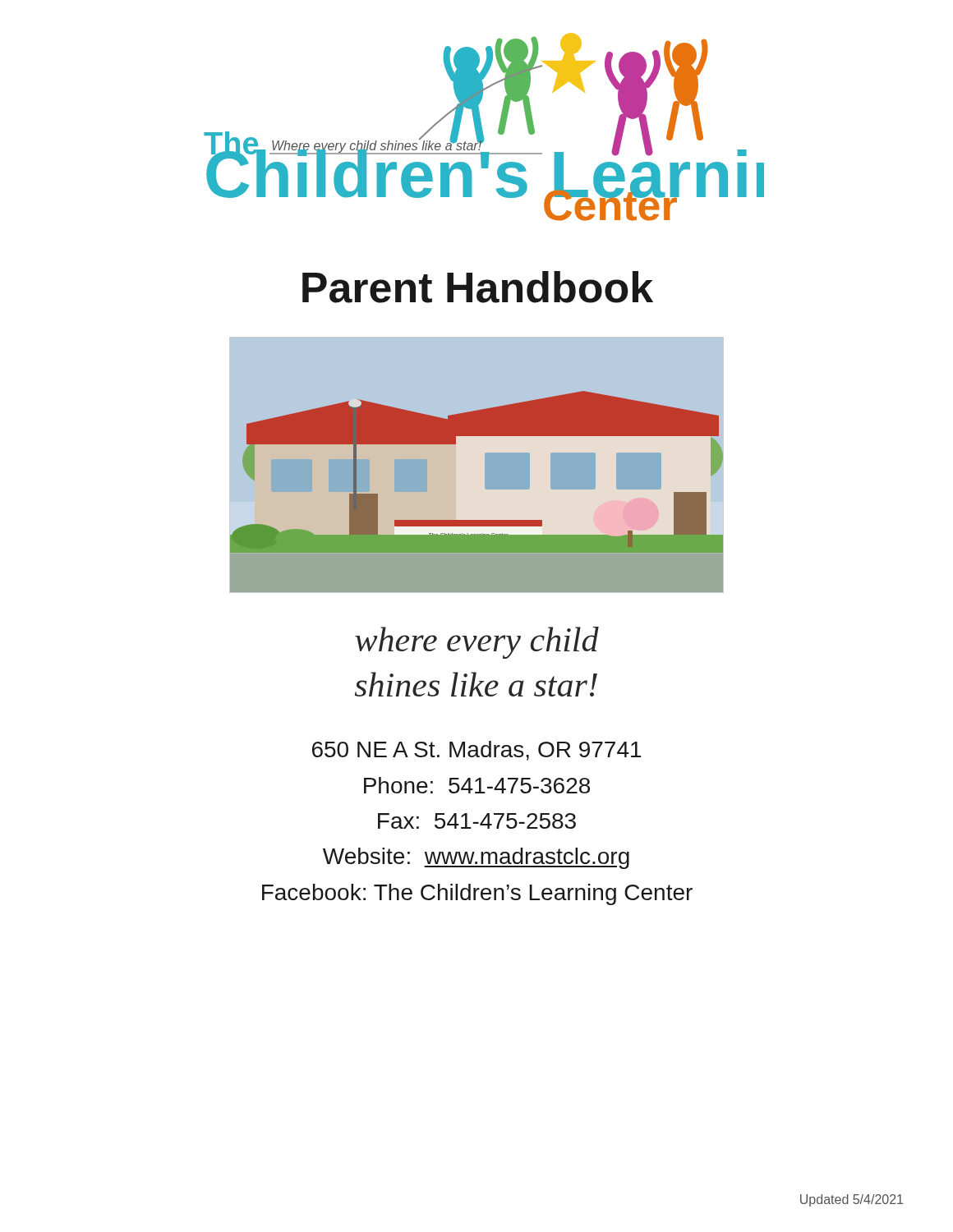Locate the text block that says "where every child"
The image size is (953, 1232).
click(x=476, y=662)
